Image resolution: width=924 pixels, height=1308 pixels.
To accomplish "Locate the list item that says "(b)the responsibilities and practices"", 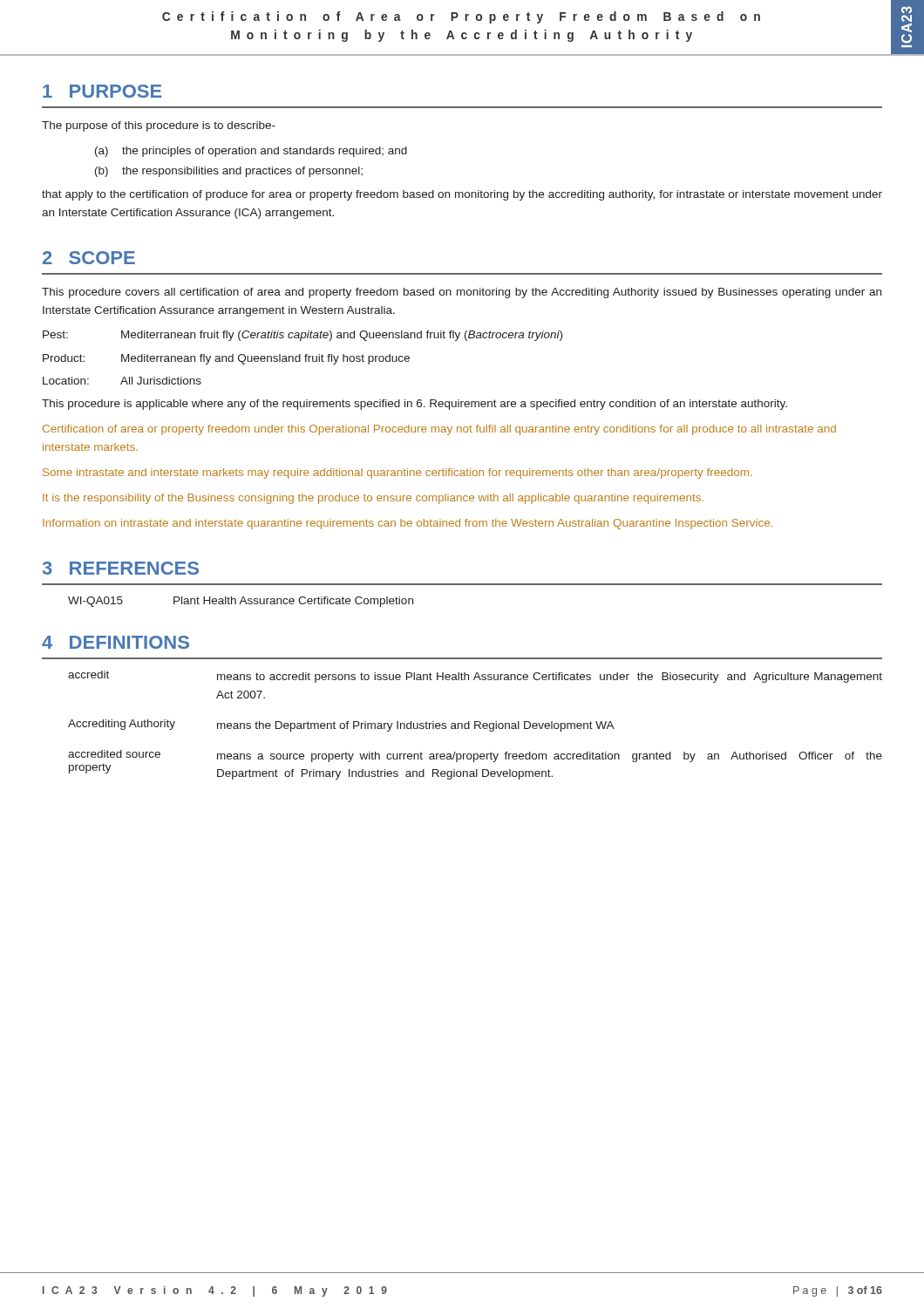I will [229, 171].
